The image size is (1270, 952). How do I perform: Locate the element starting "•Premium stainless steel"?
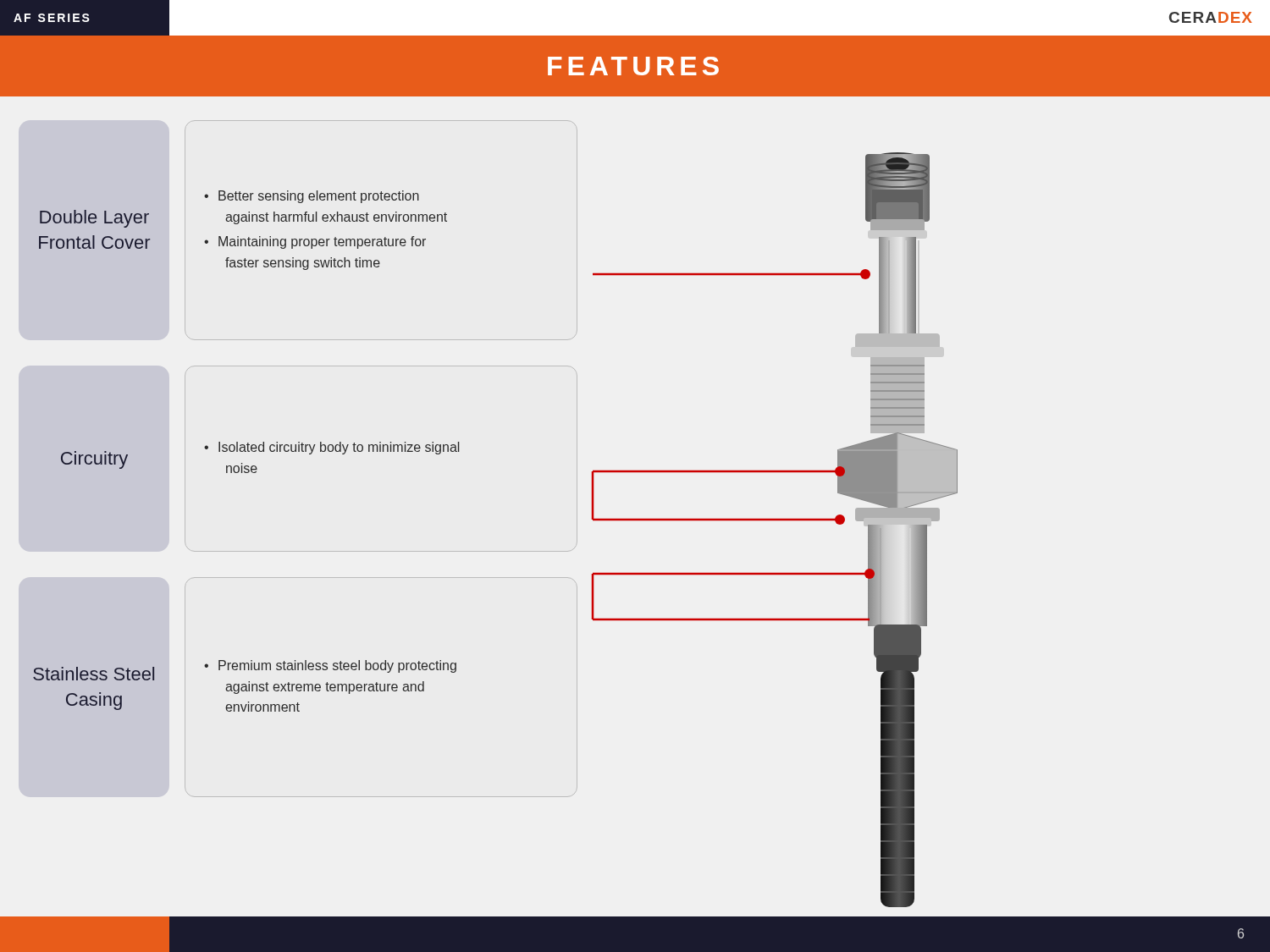click(x=331, y=687)
